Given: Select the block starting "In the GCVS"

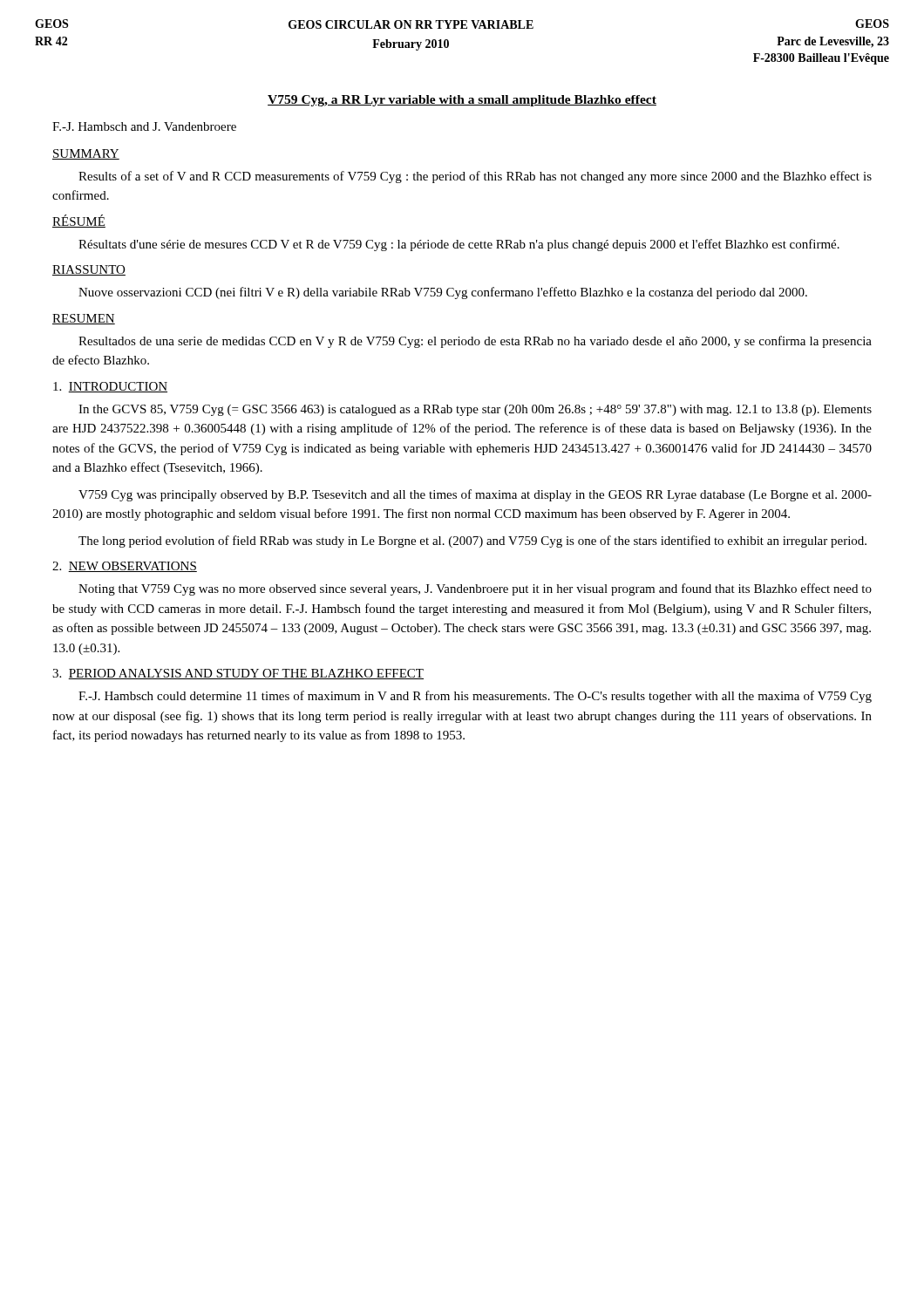Looking at the screenshot, I should pyautogui.click(x=462, y=438).
